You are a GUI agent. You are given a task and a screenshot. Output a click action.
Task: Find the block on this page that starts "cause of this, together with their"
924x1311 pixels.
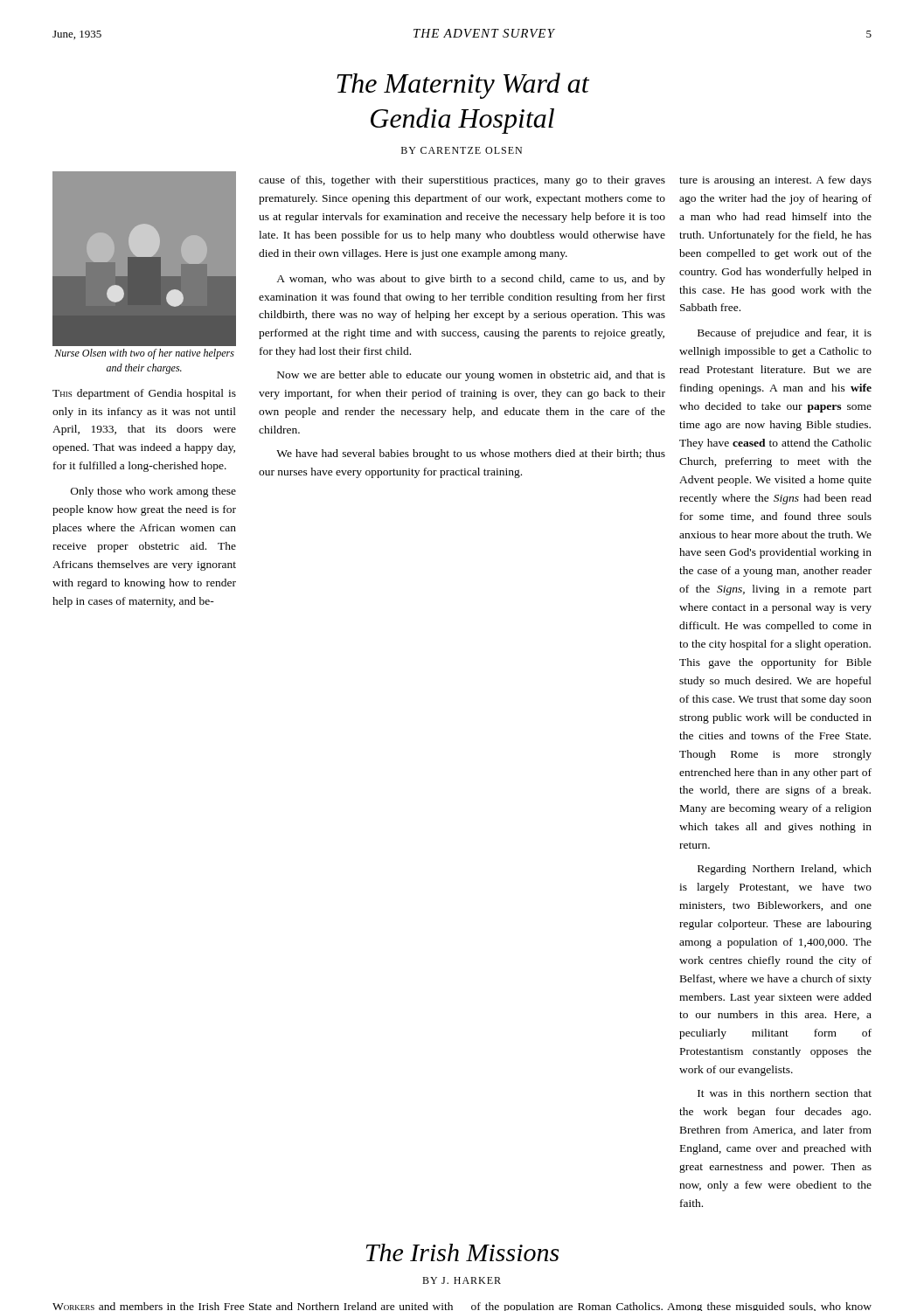click(462, 326)
